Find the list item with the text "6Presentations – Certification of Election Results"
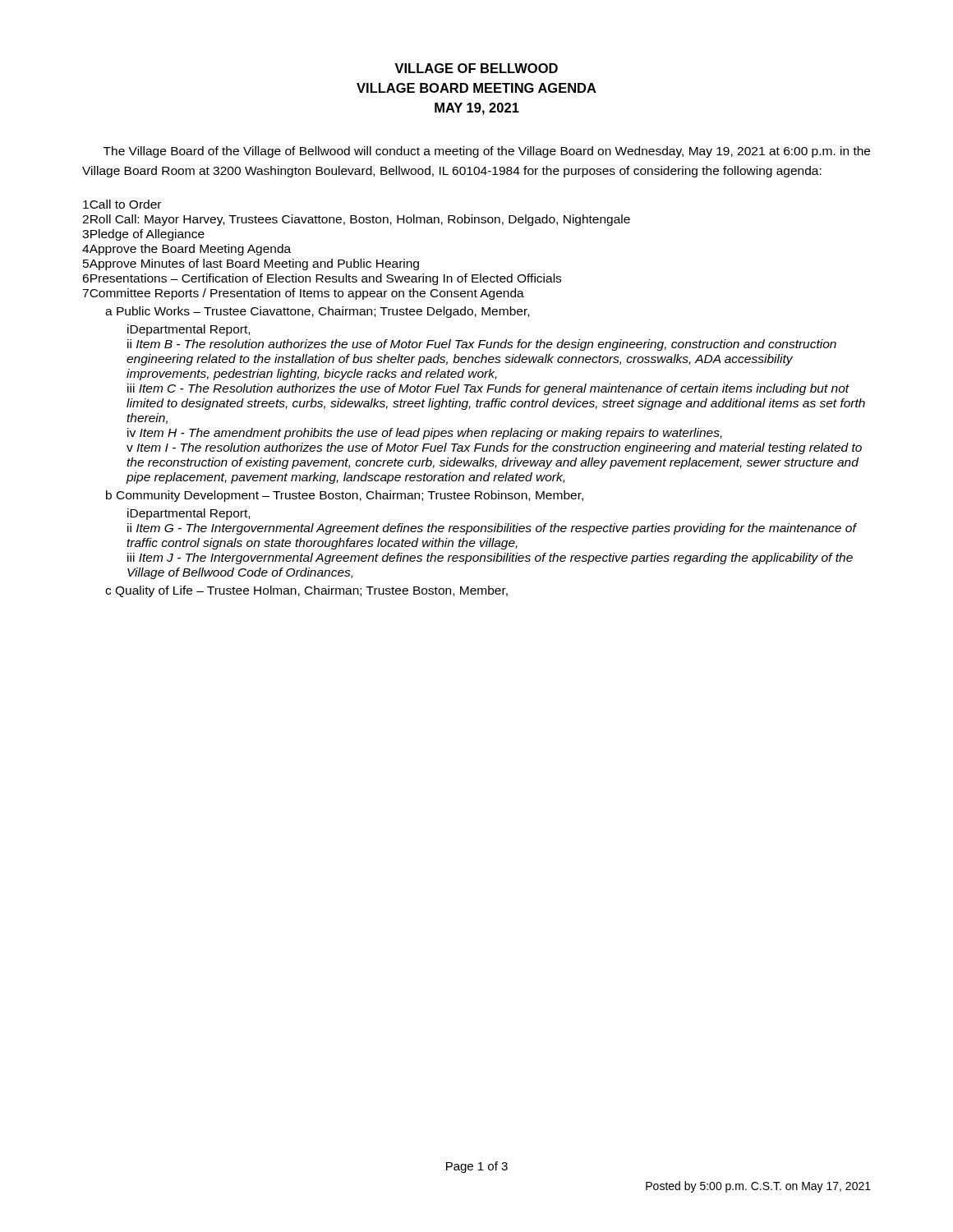The height and width of the screenshot is (1232, 953). point(476,278)
